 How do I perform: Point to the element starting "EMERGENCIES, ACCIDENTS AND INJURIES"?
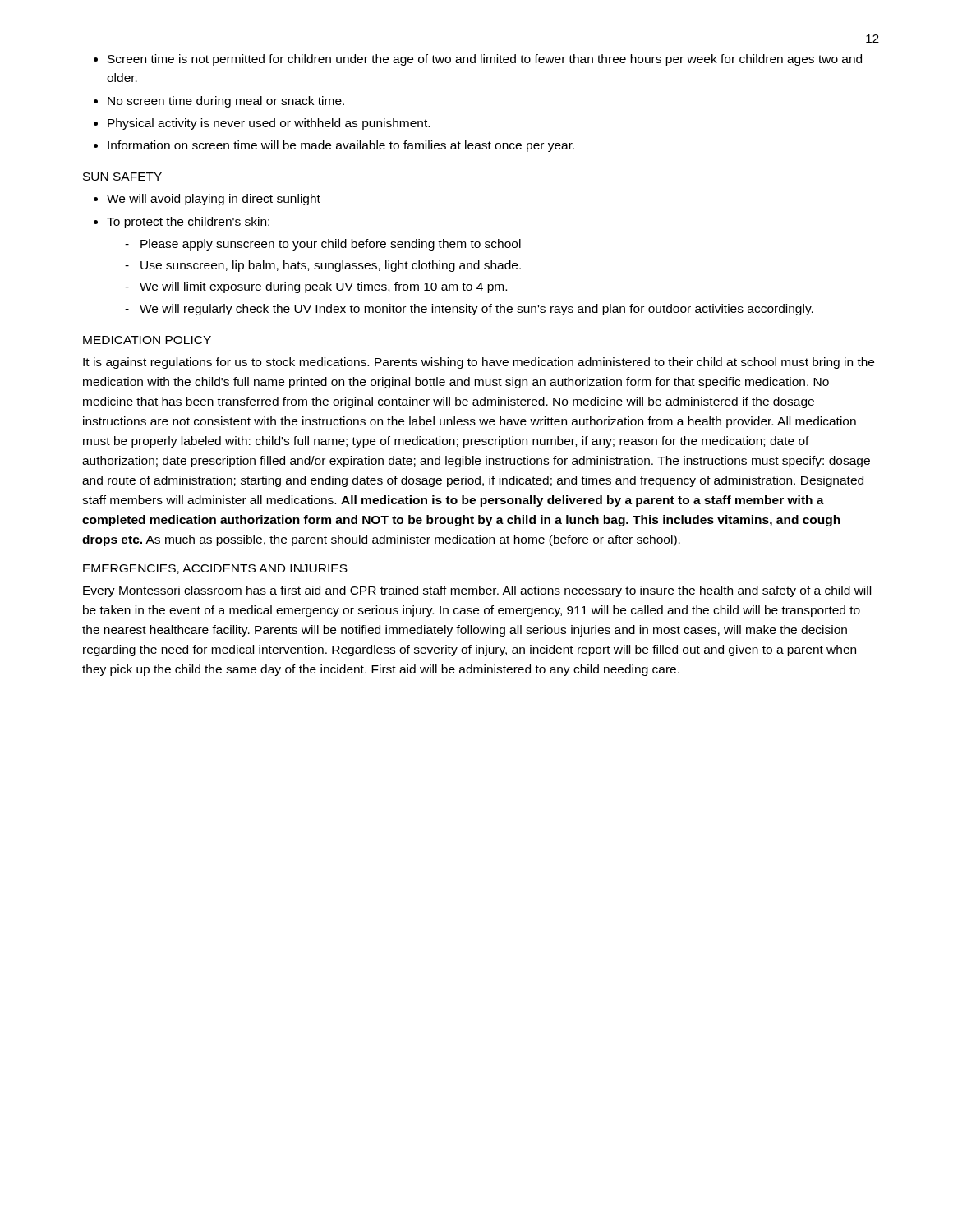(215, 568)
